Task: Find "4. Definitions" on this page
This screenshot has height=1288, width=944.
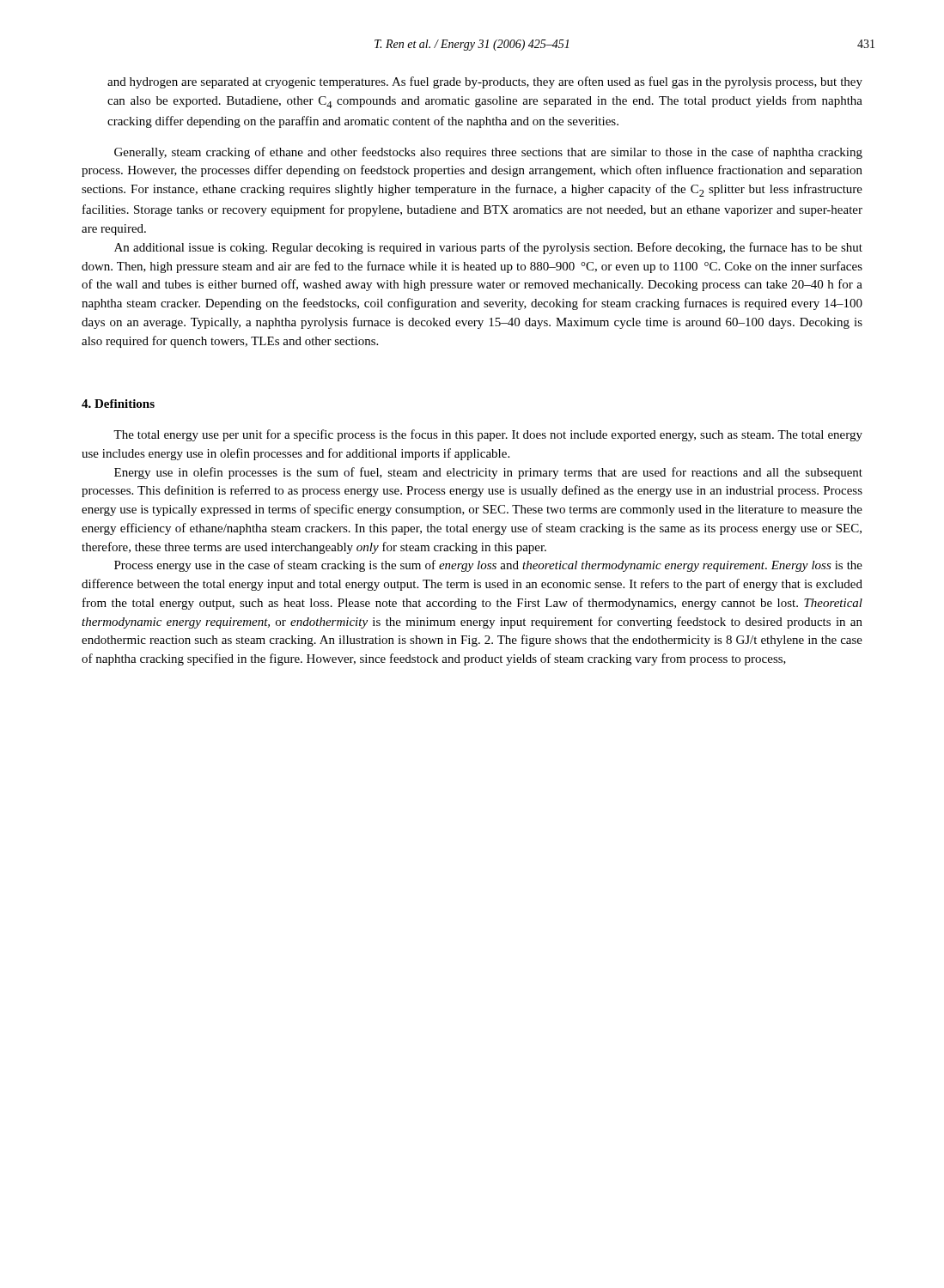Action: 118,404
